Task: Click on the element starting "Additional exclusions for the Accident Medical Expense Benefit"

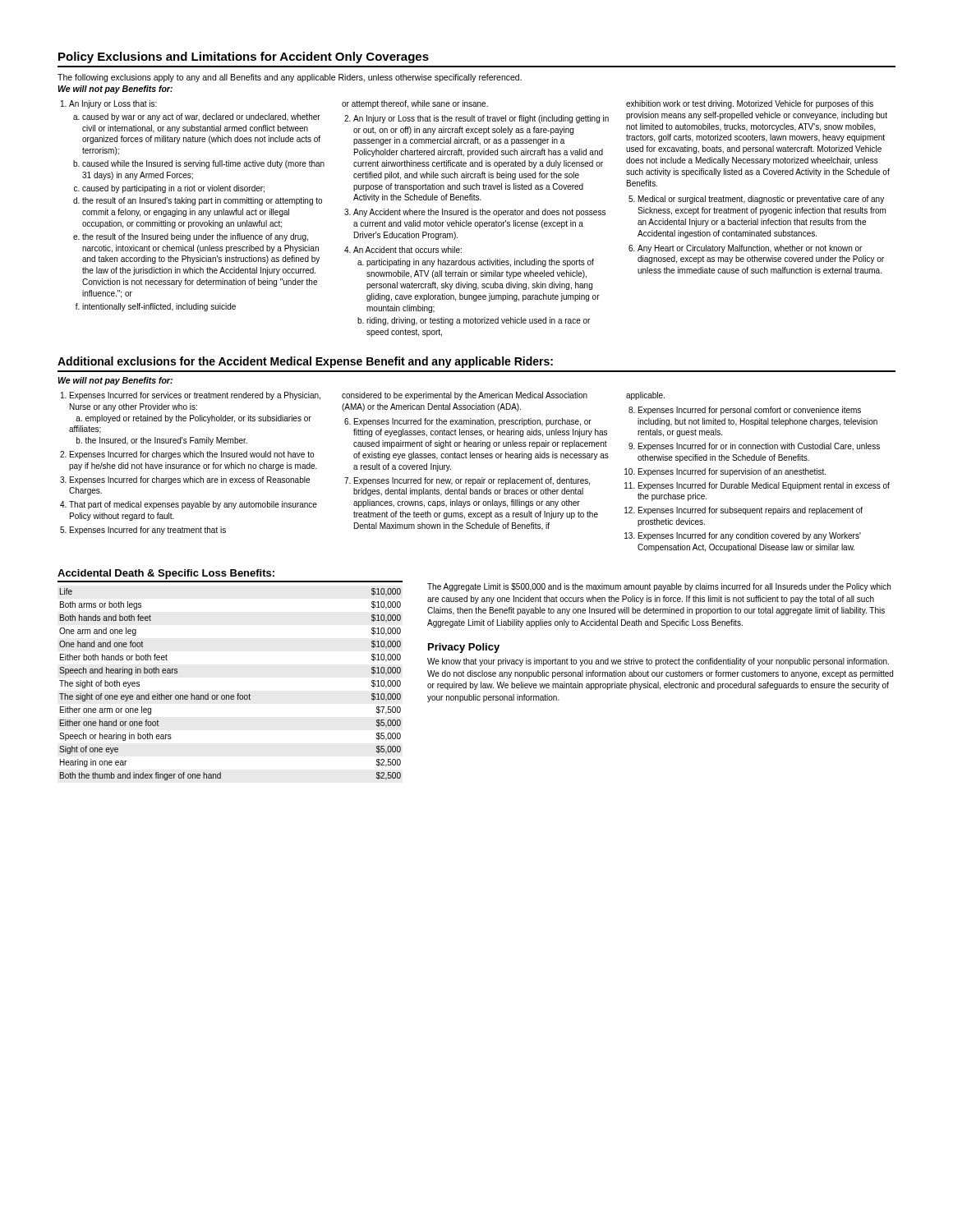Action: (x=306, y=361)
